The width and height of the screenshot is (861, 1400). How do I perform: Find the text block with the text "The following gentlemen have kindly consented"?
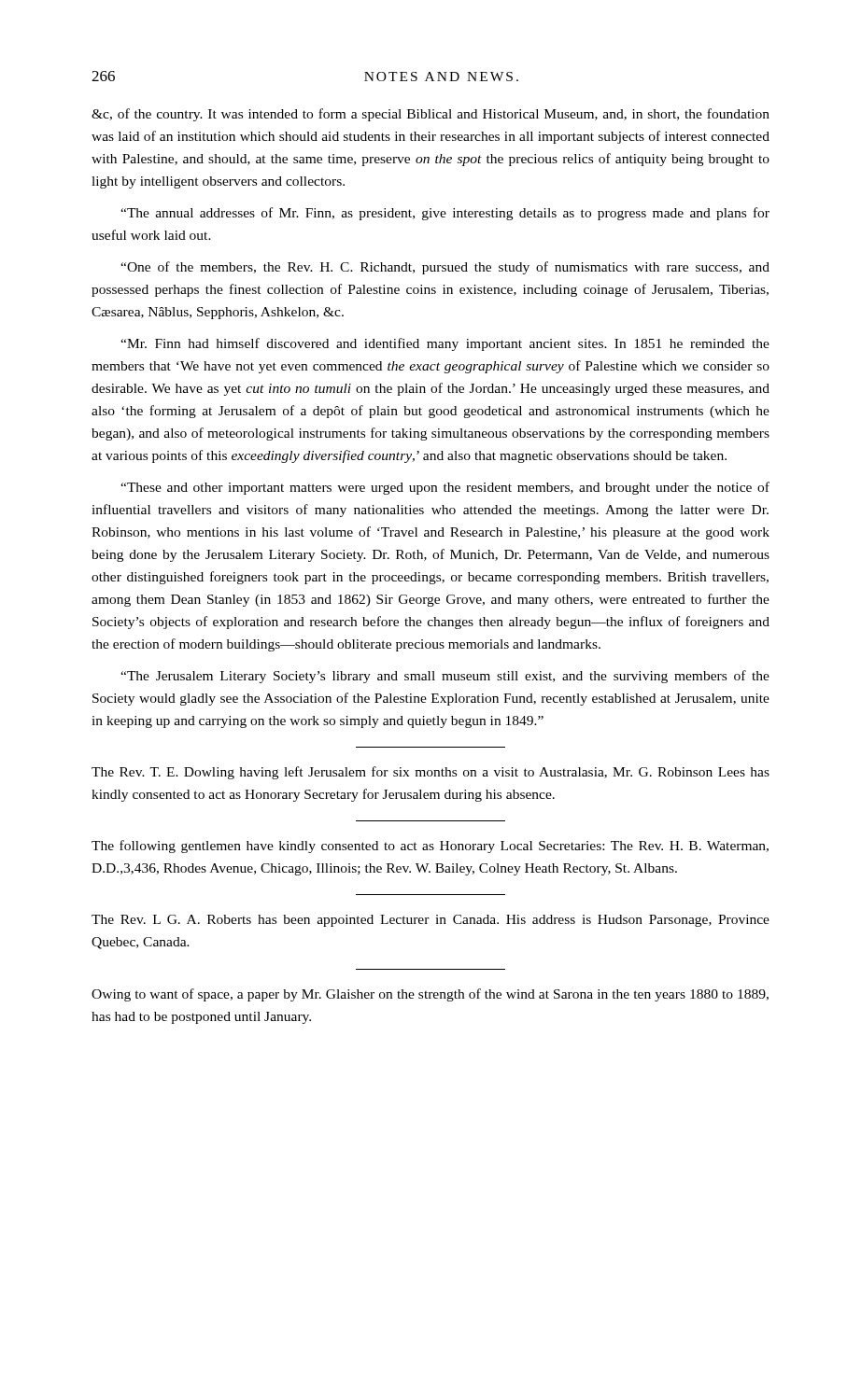pos(430,857)
